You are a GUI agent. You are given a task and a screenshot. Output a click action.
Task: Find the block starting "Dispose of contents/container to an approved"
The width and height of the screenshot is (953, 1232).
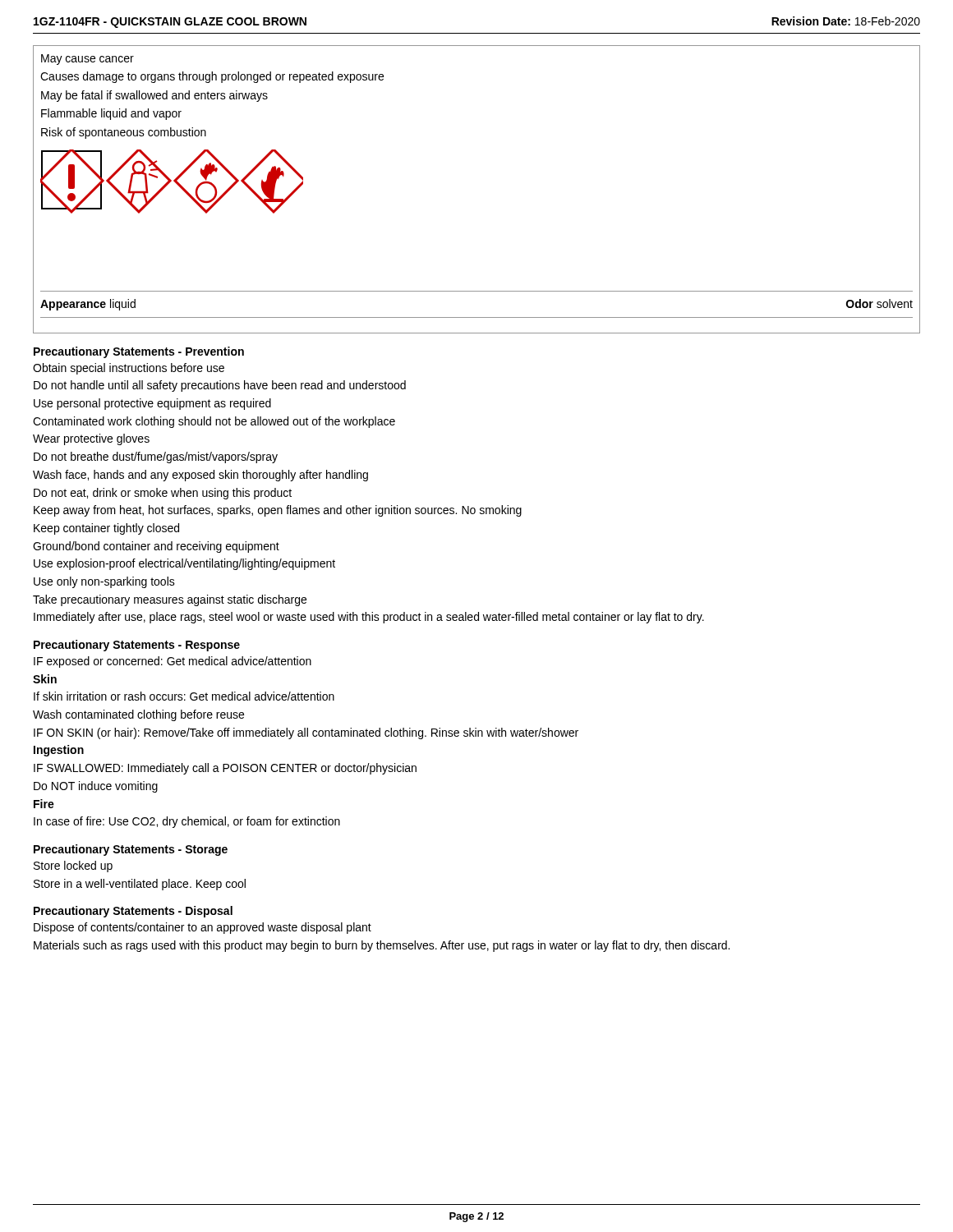pos(382,936)
